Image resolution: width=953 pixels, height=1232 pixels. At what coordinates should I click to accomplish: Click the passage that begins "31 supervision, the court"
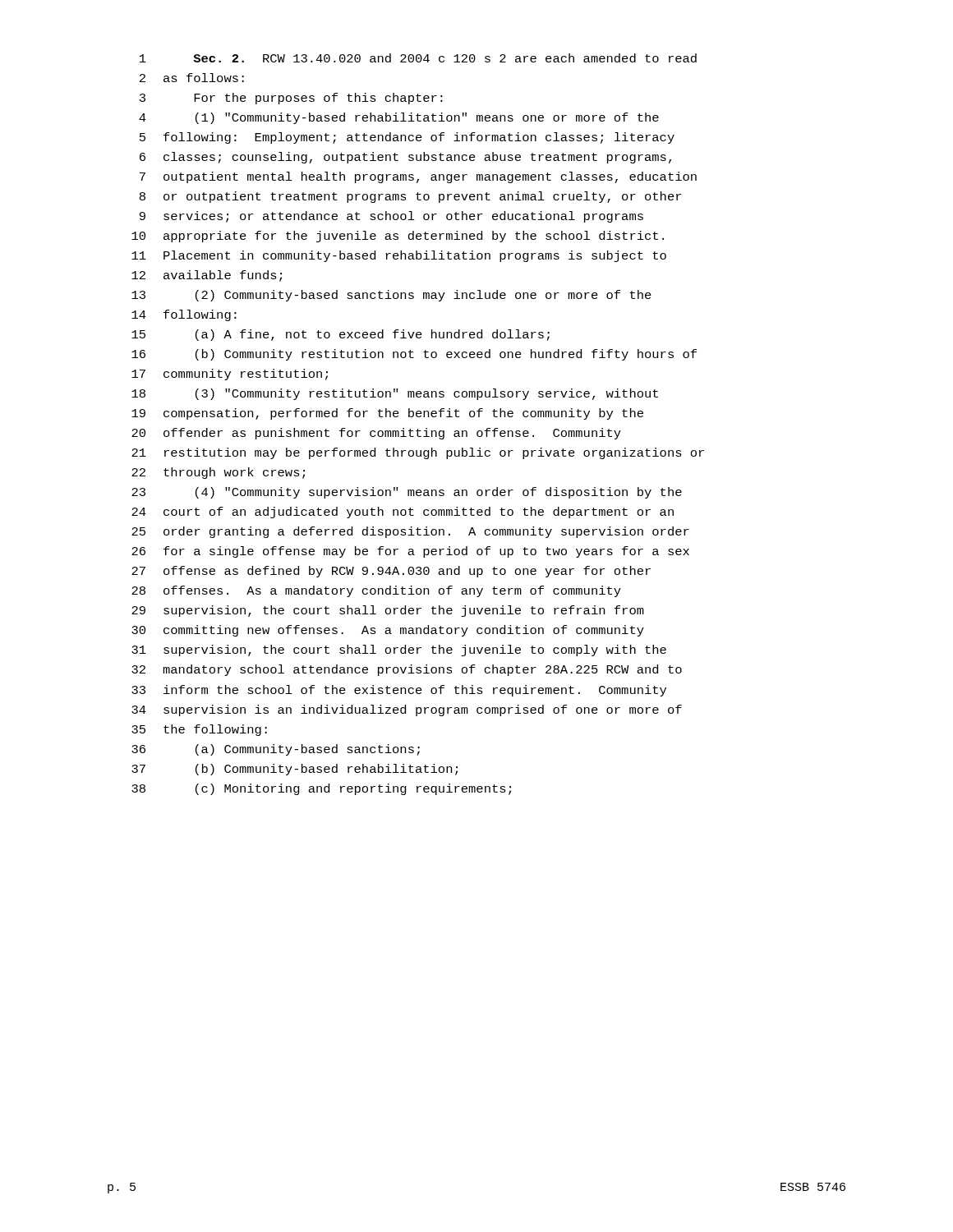coord(476,651)
